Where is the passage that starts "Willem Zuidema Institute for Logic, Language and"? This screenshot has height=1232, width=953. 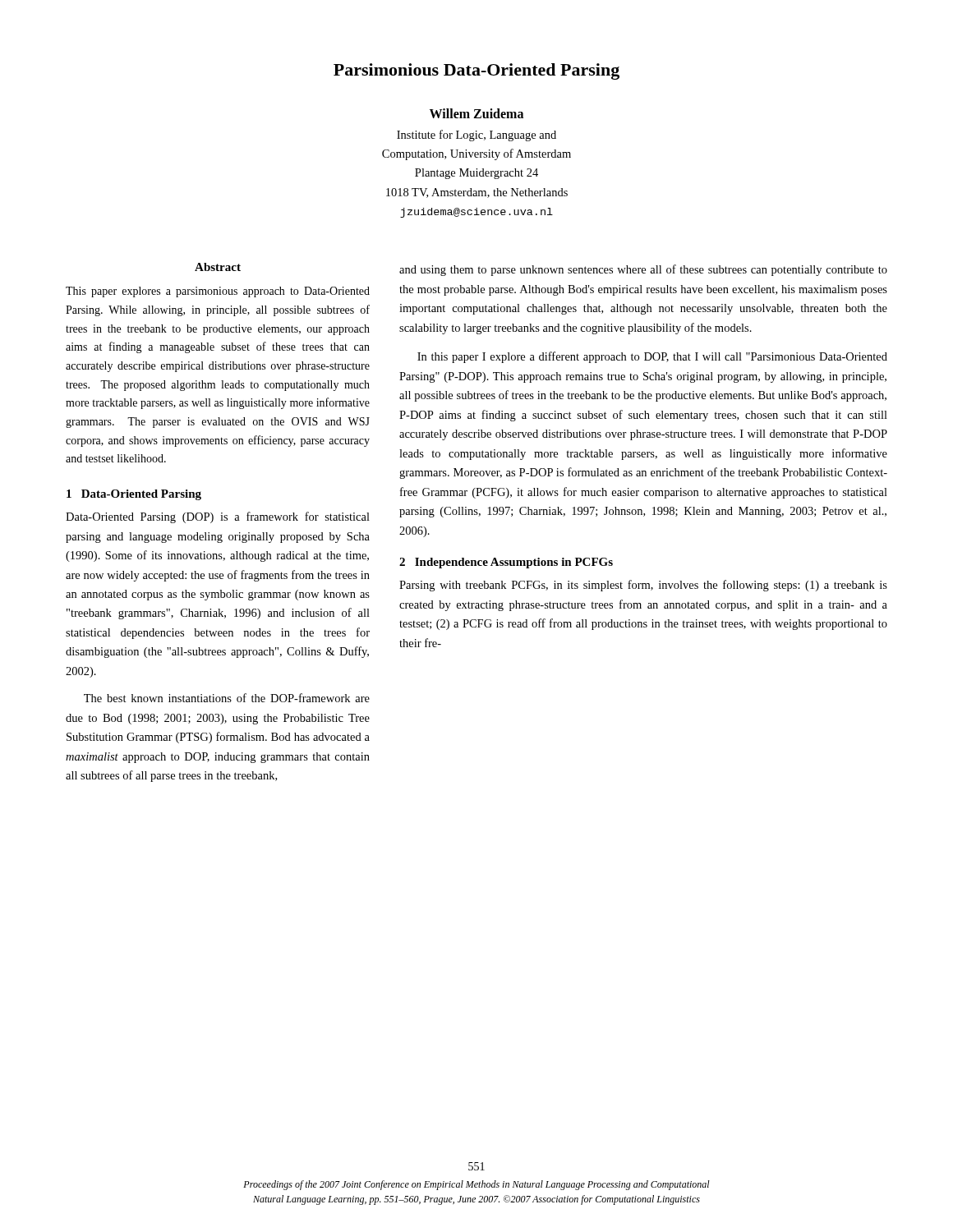coord(476,164)
